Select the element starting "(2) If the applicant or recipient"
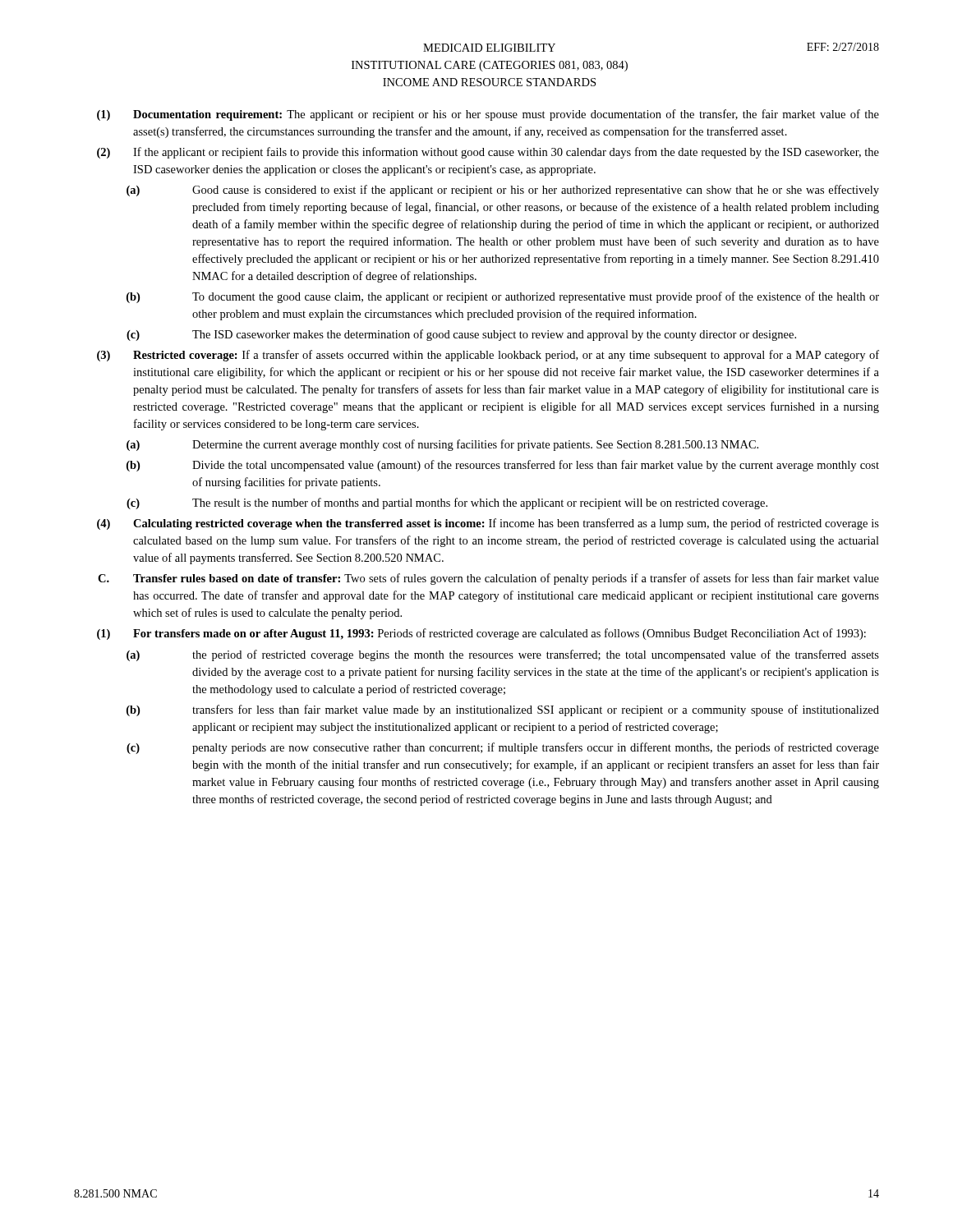The image size is (953, 1232). [x=476, y=161]
